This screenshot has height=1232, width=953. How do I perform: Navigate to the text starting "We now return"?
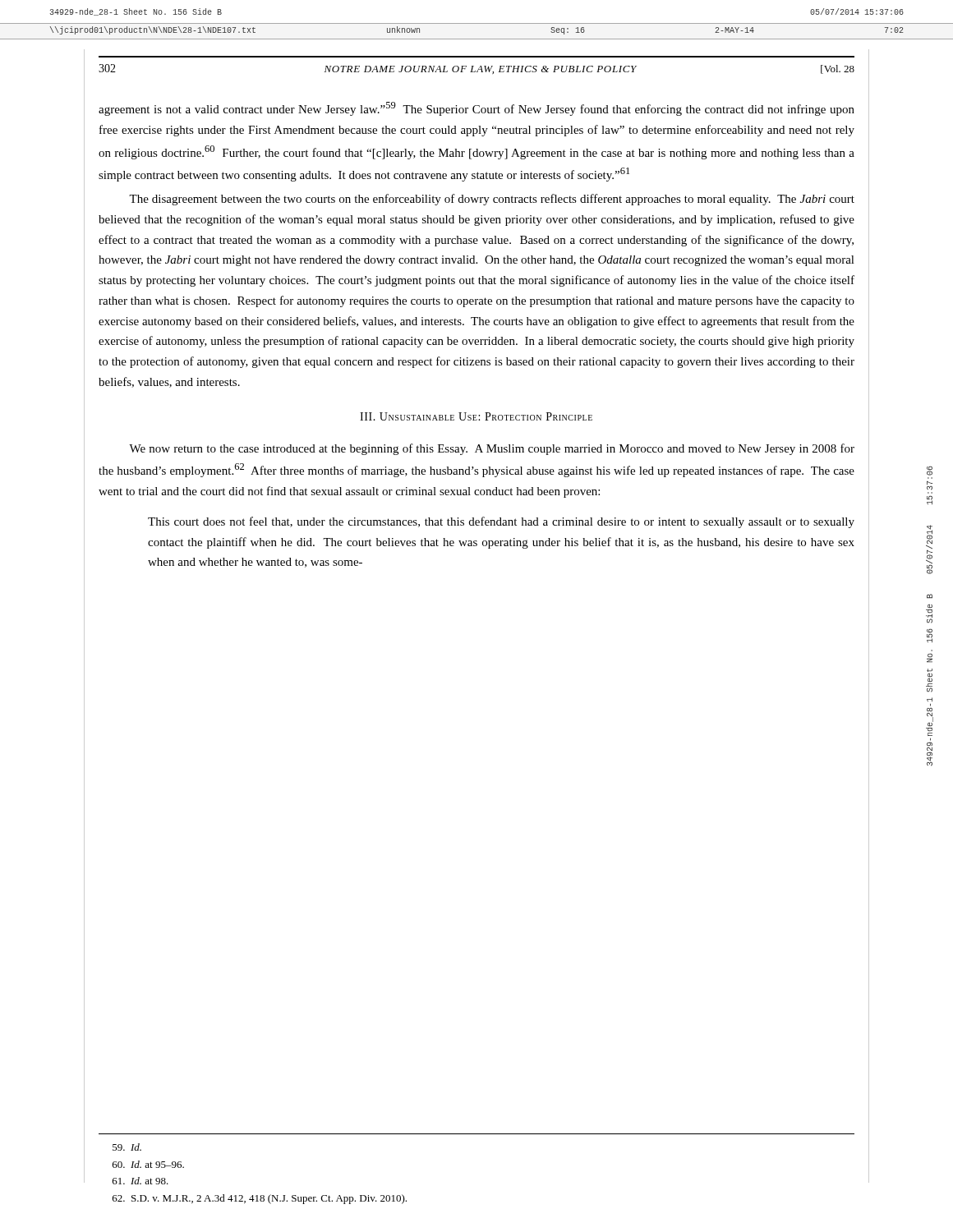476,470
